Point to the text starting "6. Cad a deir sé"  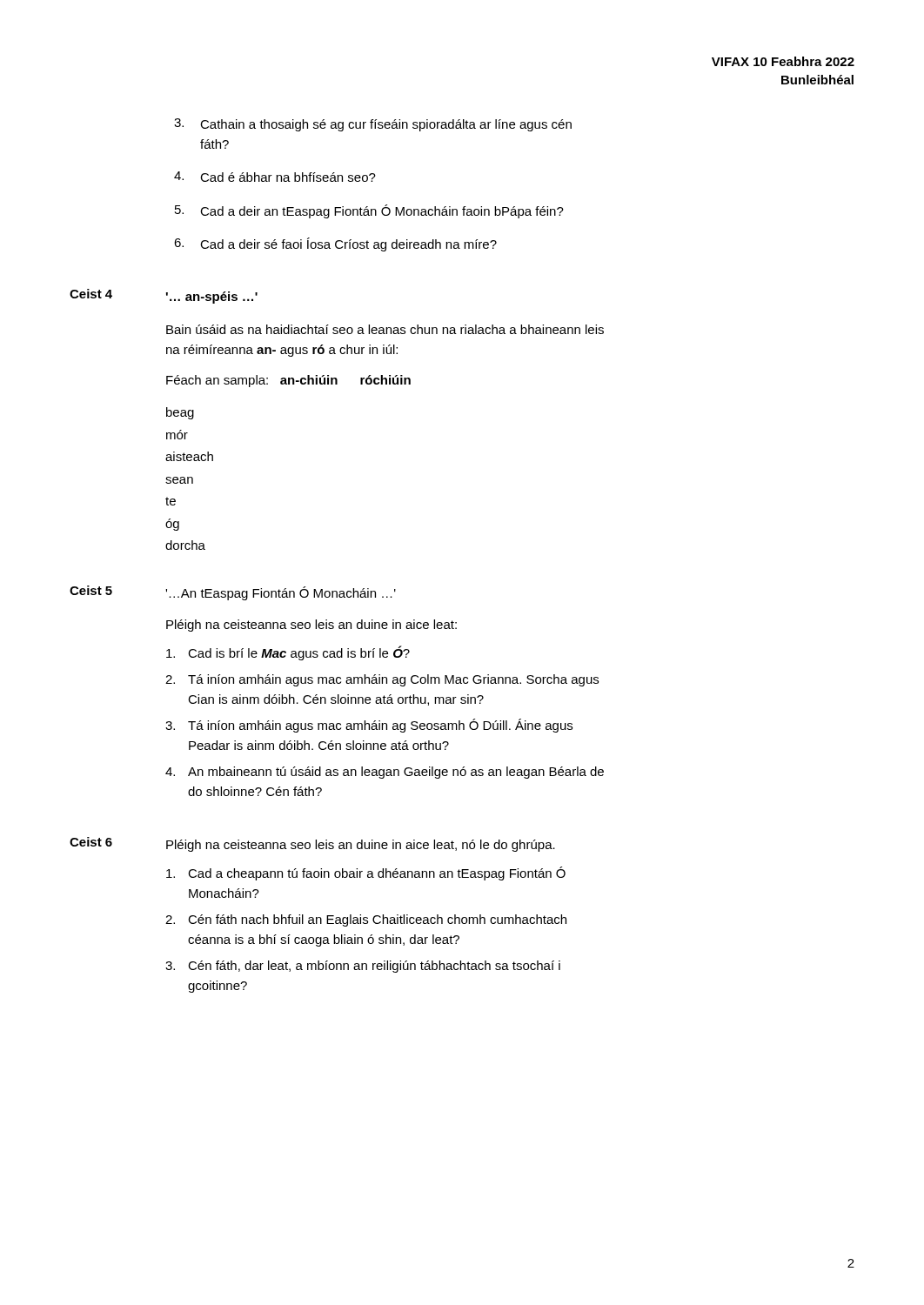point(335,245)
